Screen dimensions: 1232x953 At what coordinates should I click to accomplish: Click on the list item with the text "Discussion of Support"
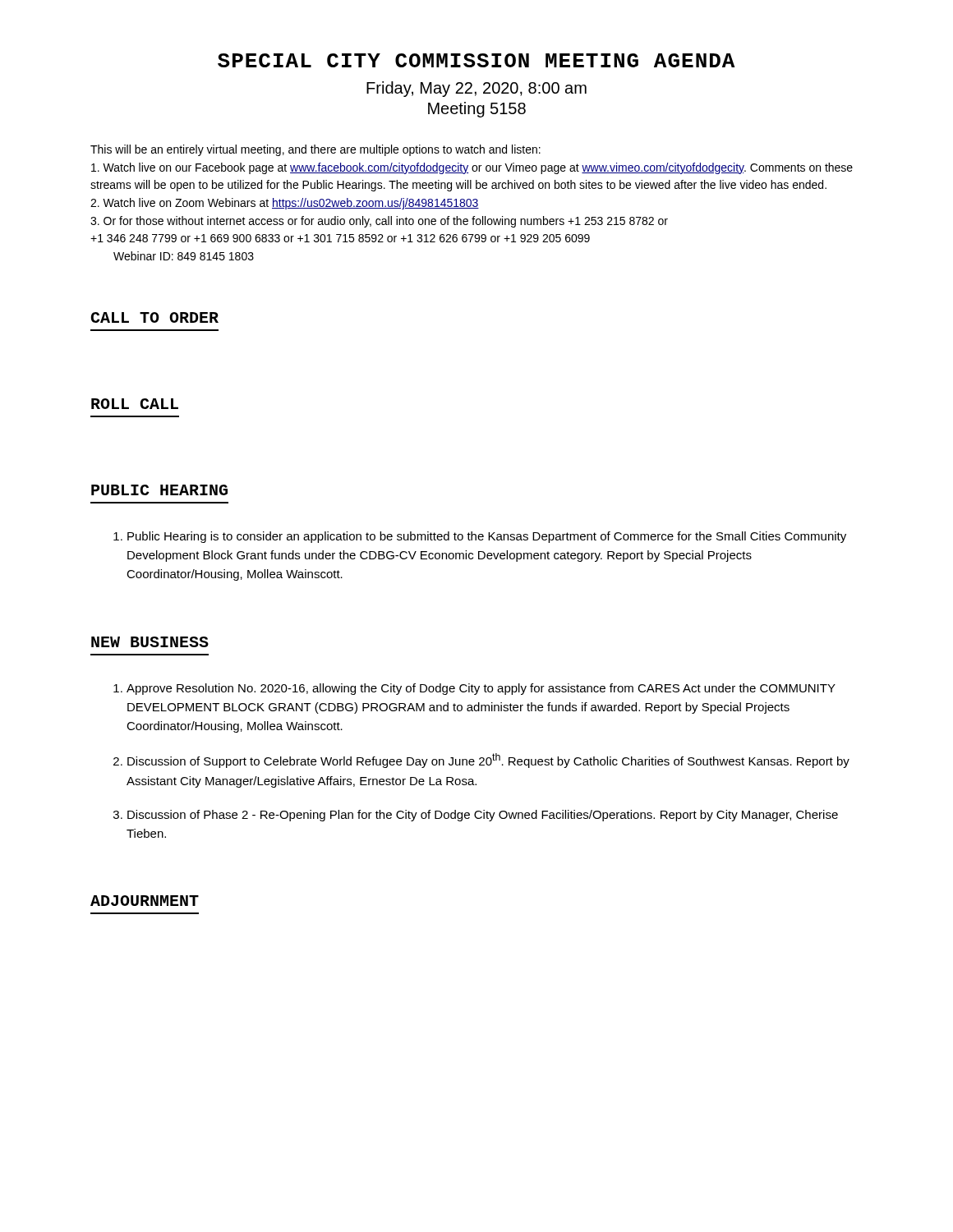click(x=495, y=770)
